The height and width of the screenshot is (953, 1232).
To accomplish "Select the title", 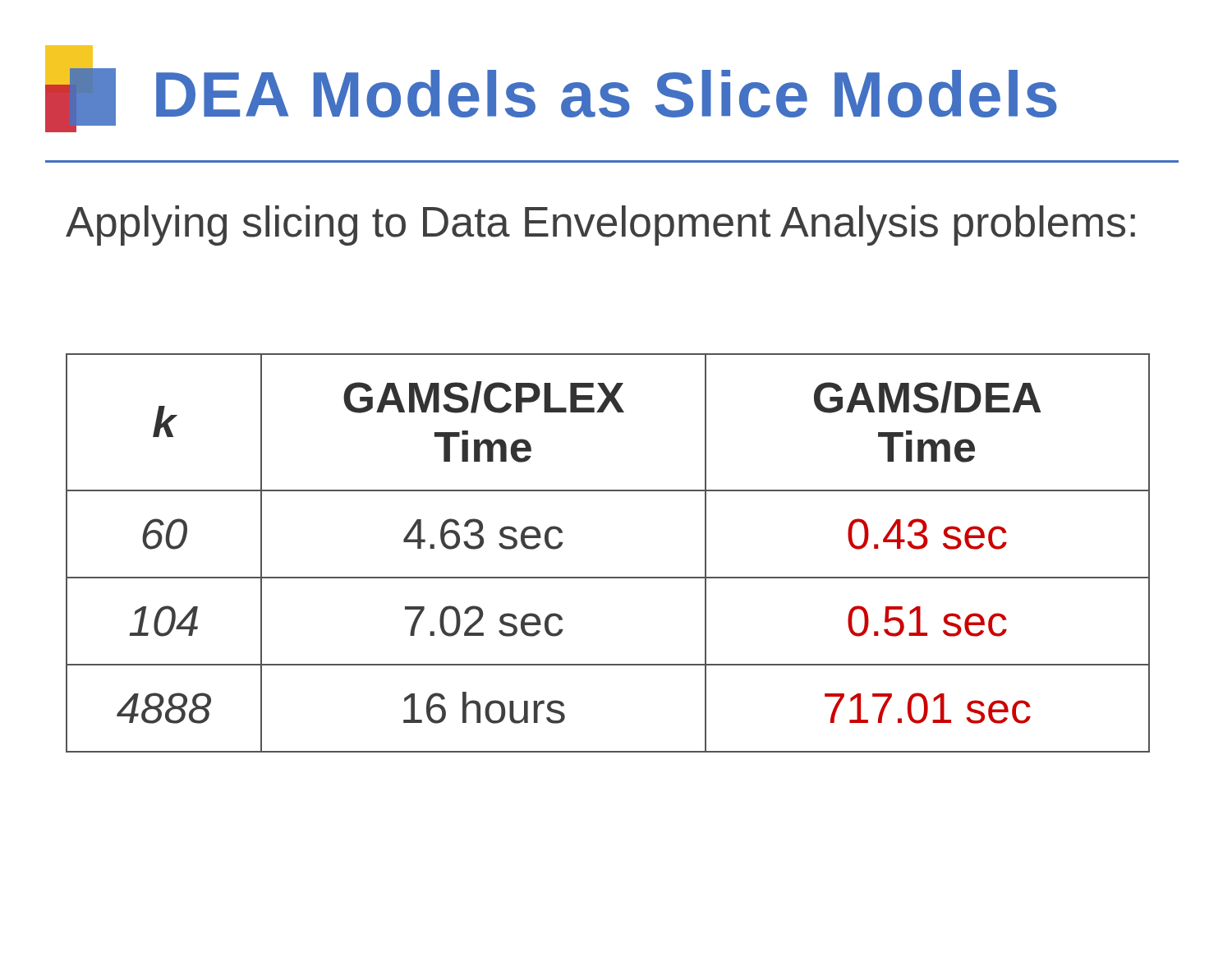I will click(x=553, y=94).
